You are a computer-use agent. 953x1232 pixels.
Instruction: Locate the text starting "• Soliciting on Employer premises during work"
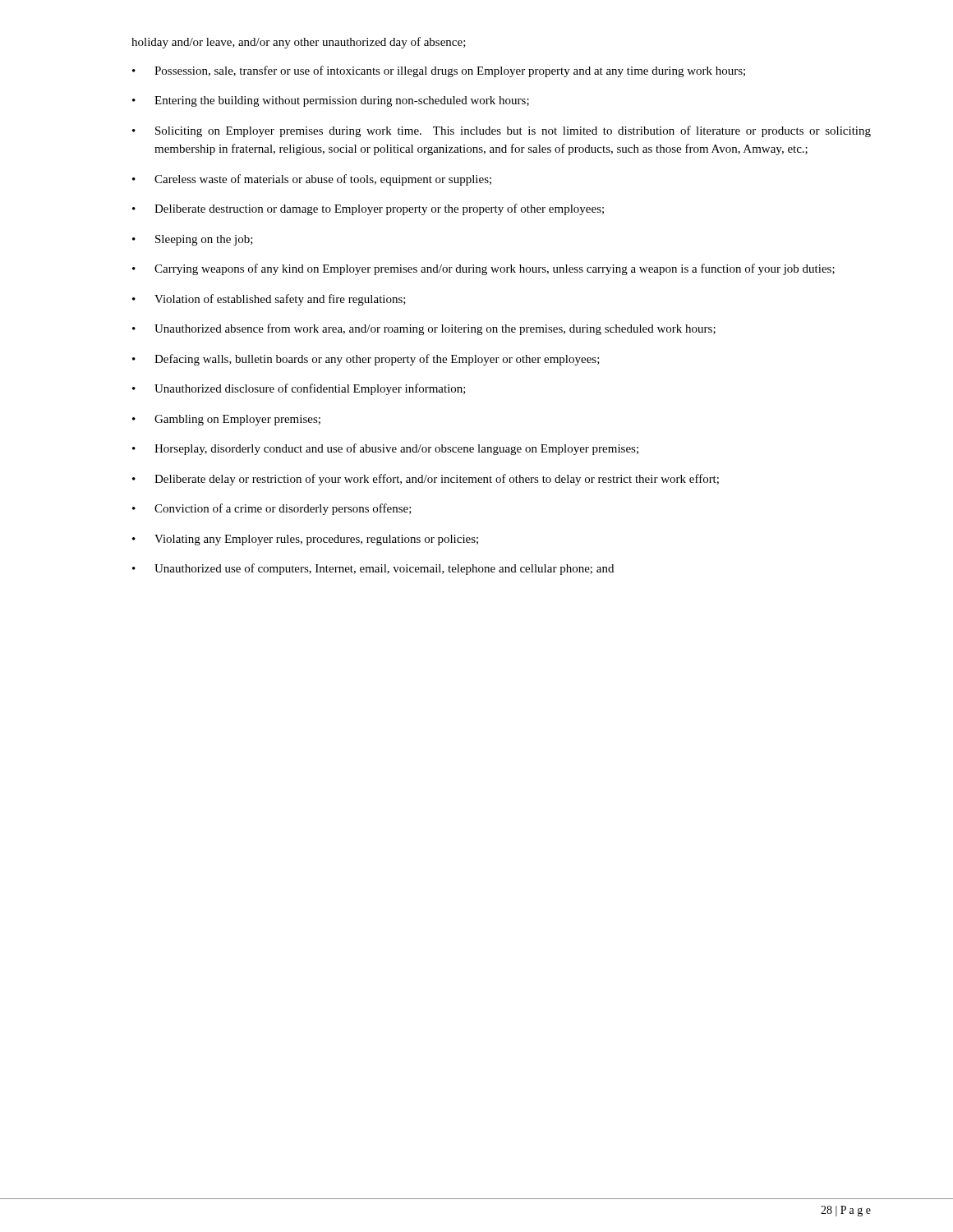click(501, 140)
